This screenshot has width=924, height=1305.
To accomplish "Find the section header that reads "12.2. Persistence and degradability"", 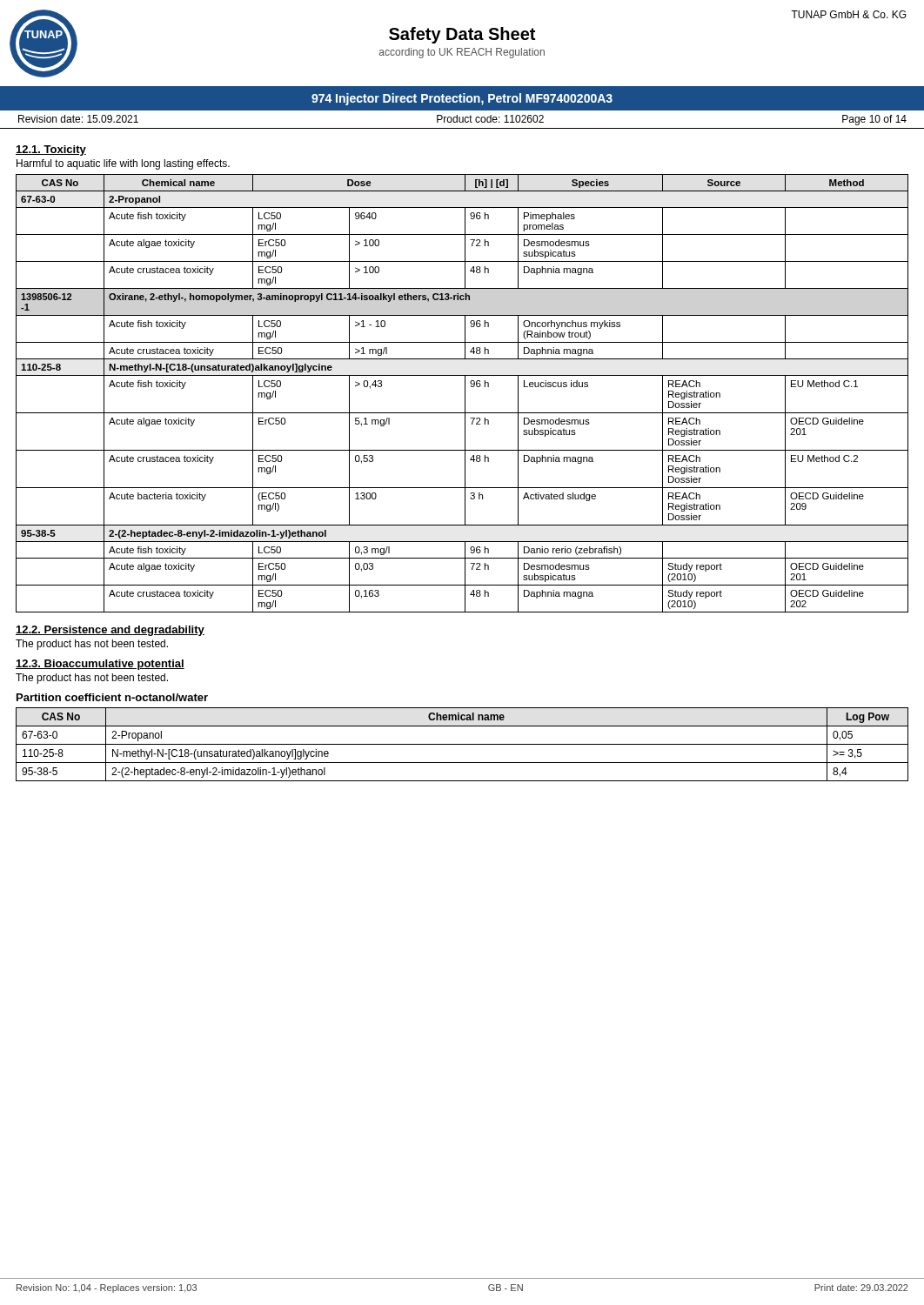I will [x=110, y=629].
